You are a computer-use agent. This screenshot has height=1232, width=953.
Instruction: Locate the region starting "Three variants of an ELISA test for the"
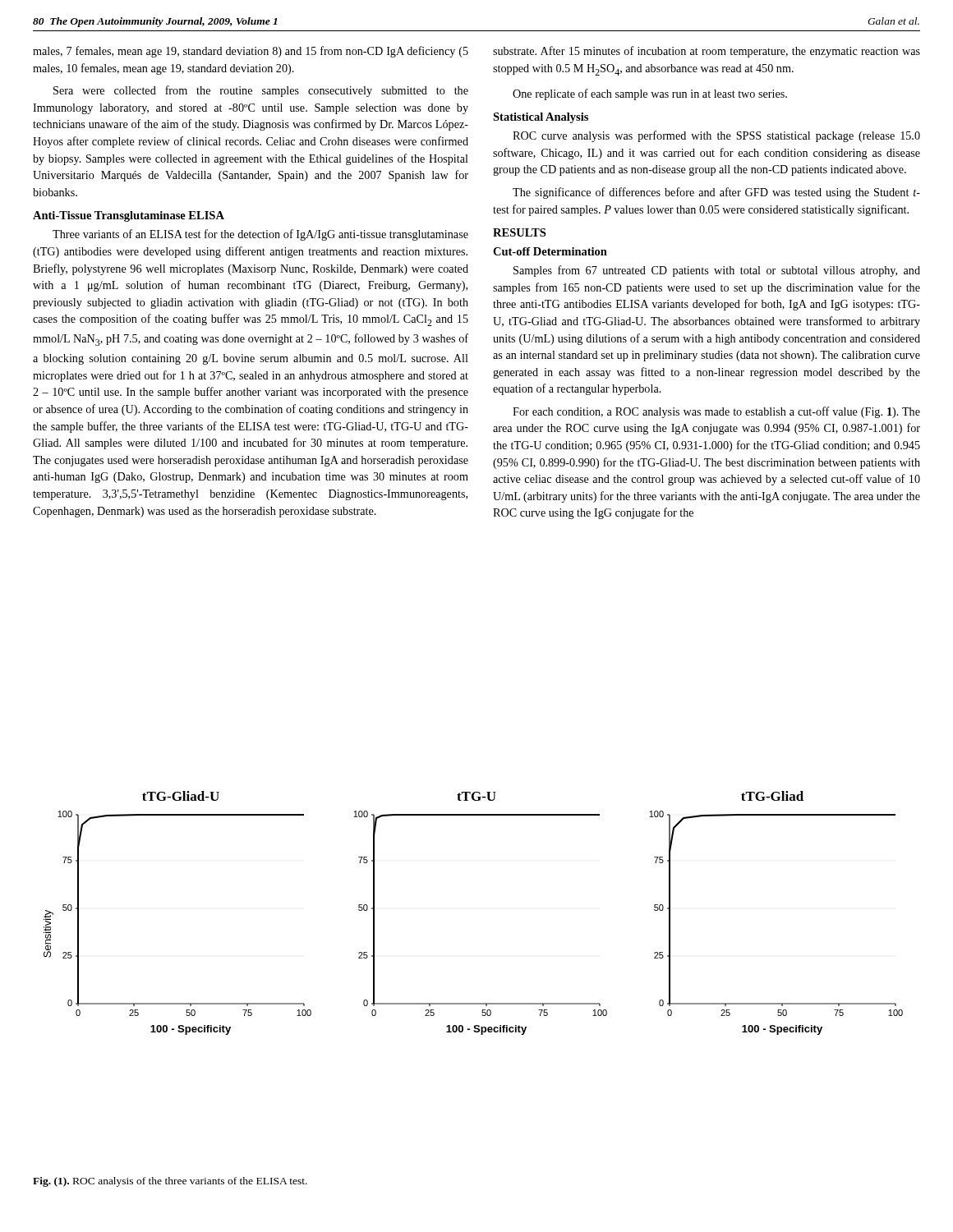[x=251, y=373]
